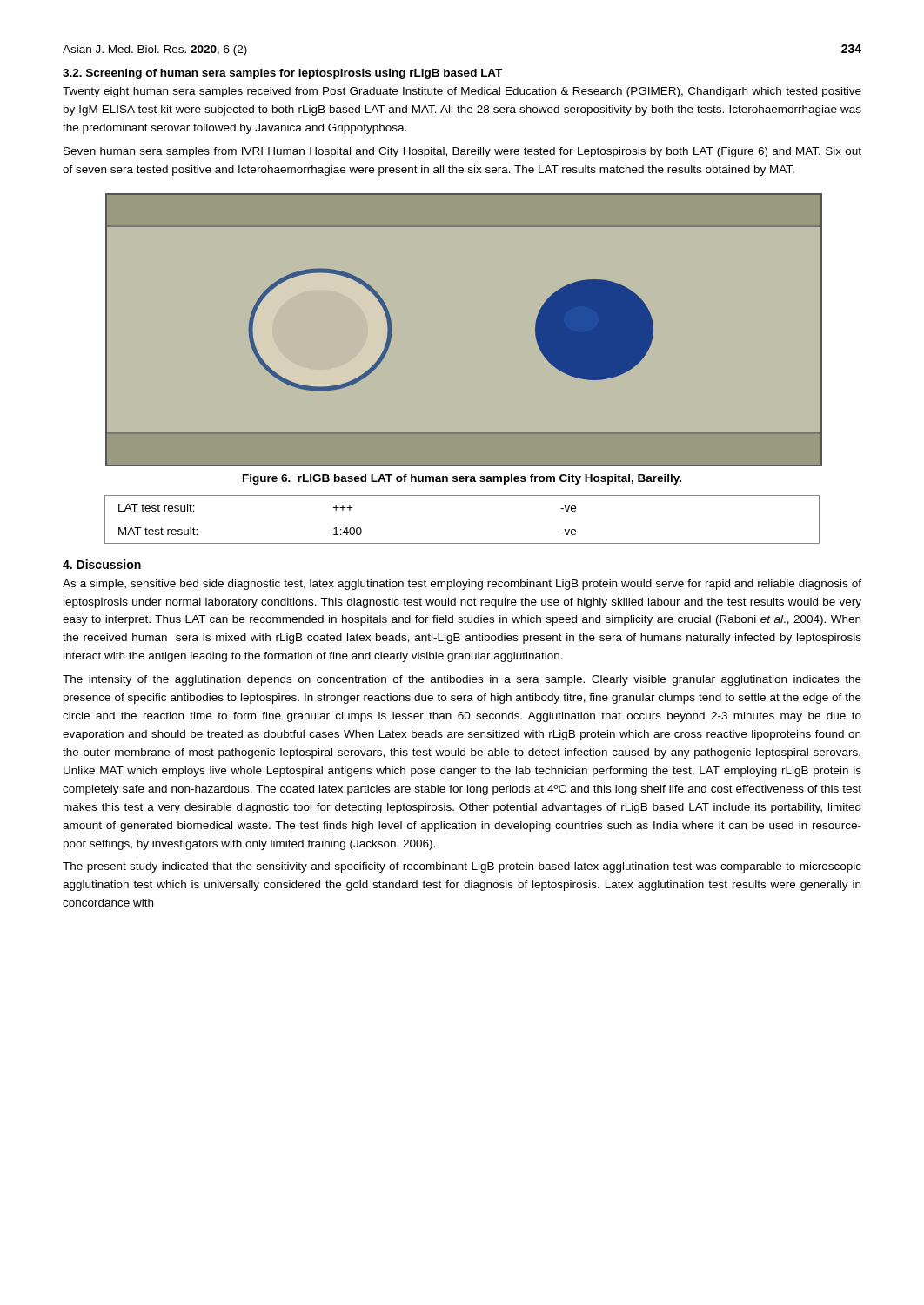Locate the passage starting "As a simple, sensitive bed side diagnostic"
The height and width of the screenshot is (1305, 924).
click(x=462, y=619)
